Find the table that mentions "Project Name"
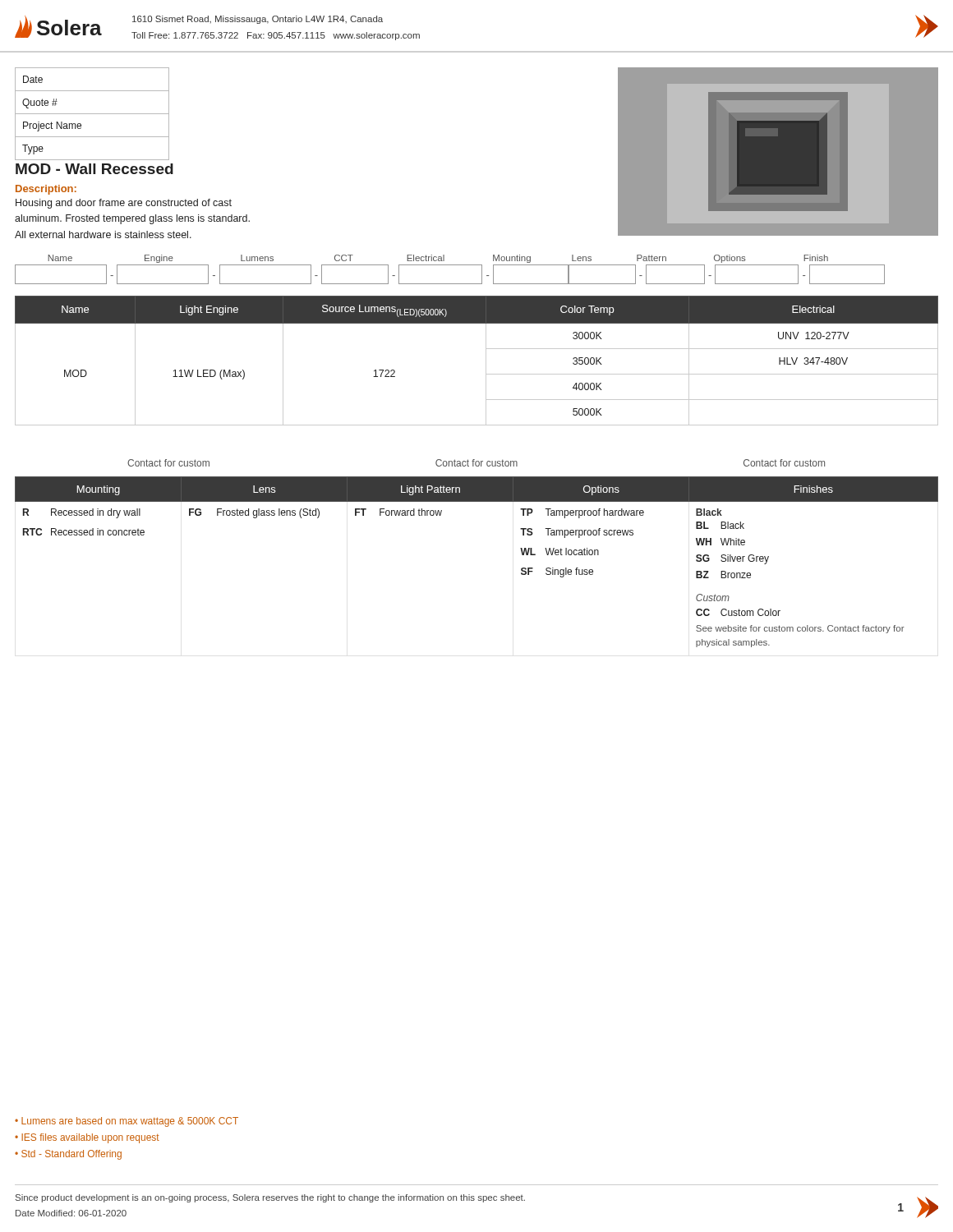This screenshot has width=953, height=1232. tap(92, 114)
